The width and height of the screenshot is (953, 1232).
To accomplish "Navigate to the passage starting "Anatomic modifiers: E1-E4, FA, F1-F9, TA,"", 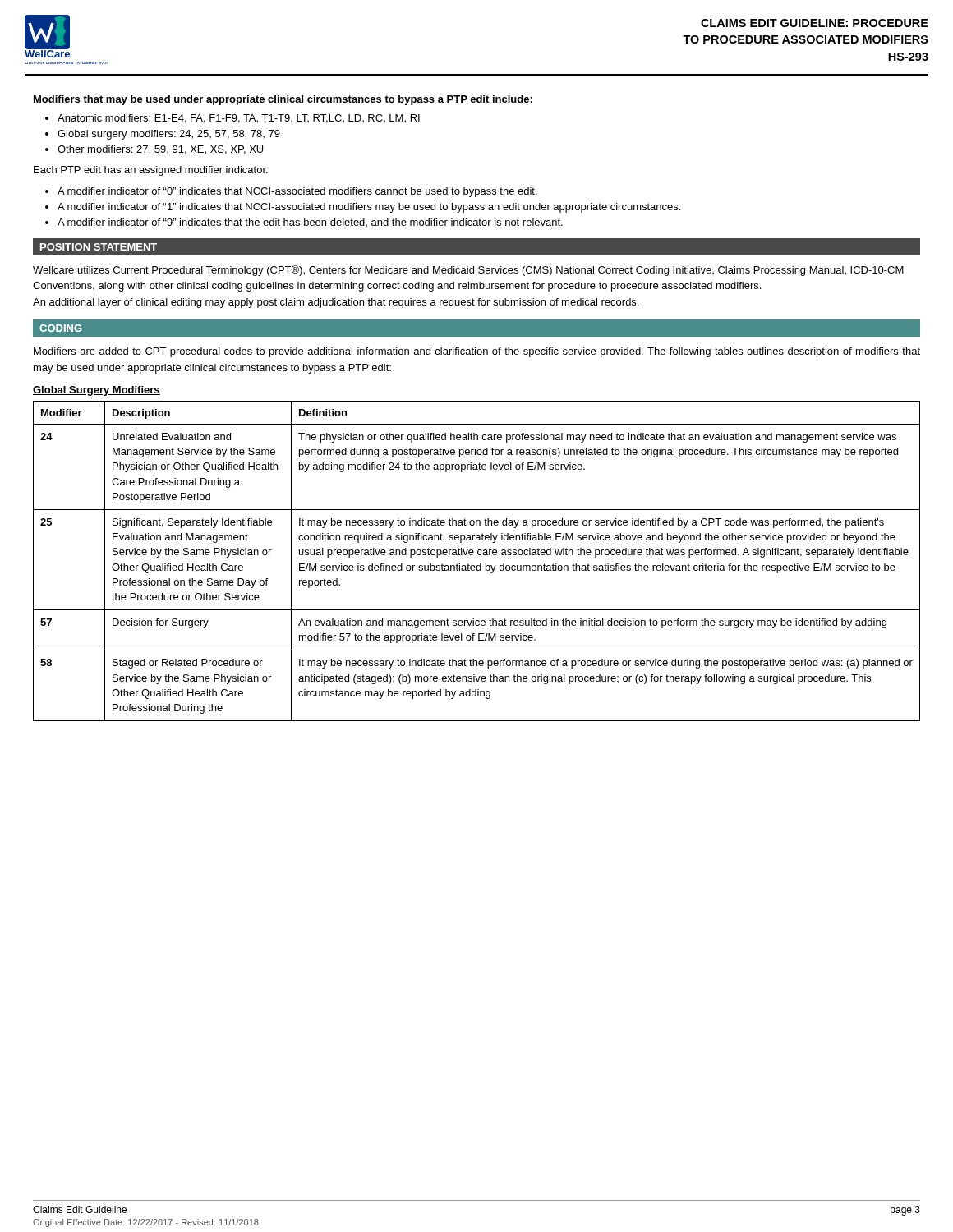I will coord(239,118).
